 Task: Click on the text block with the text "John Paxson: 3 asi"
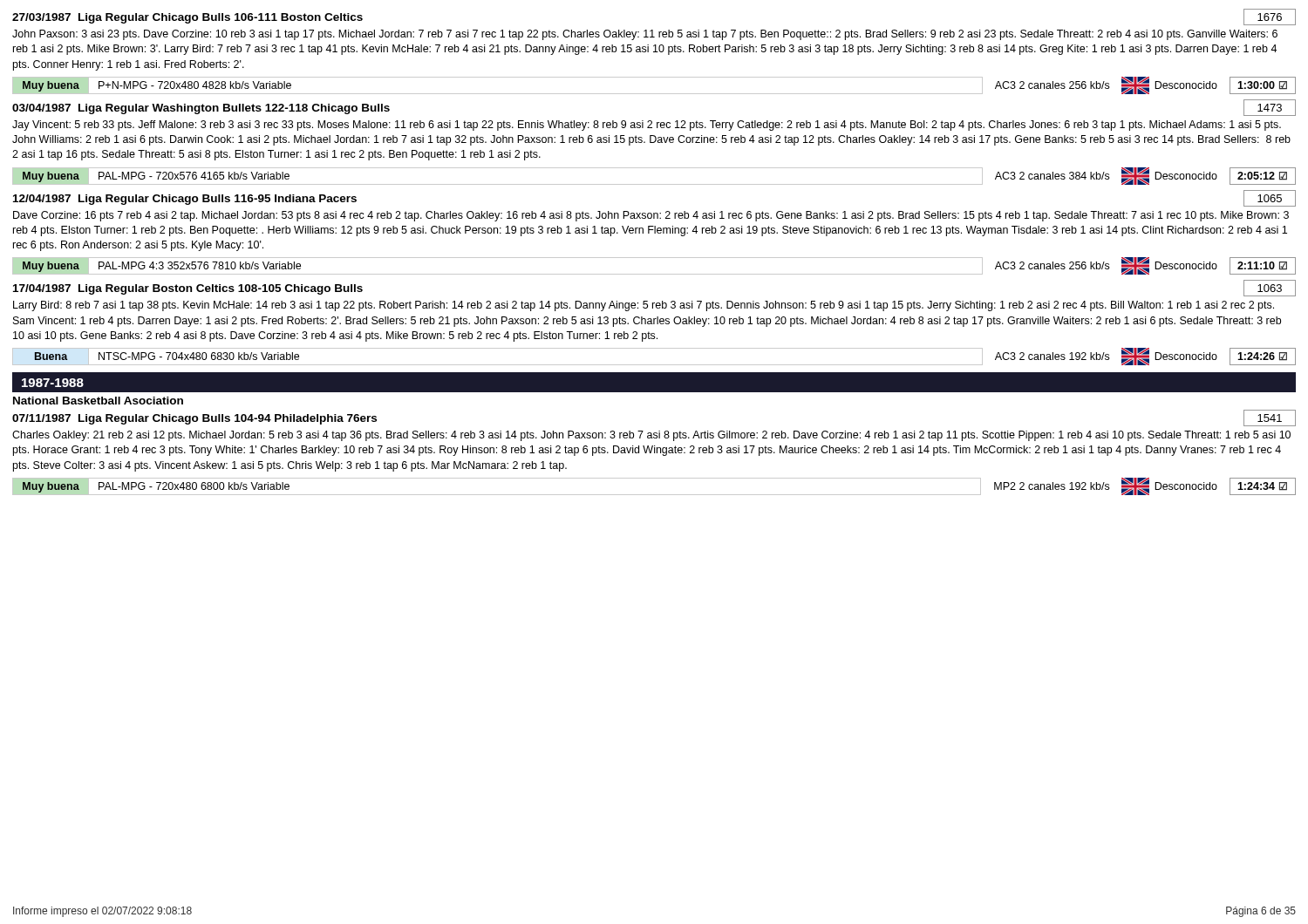[645, 49]
